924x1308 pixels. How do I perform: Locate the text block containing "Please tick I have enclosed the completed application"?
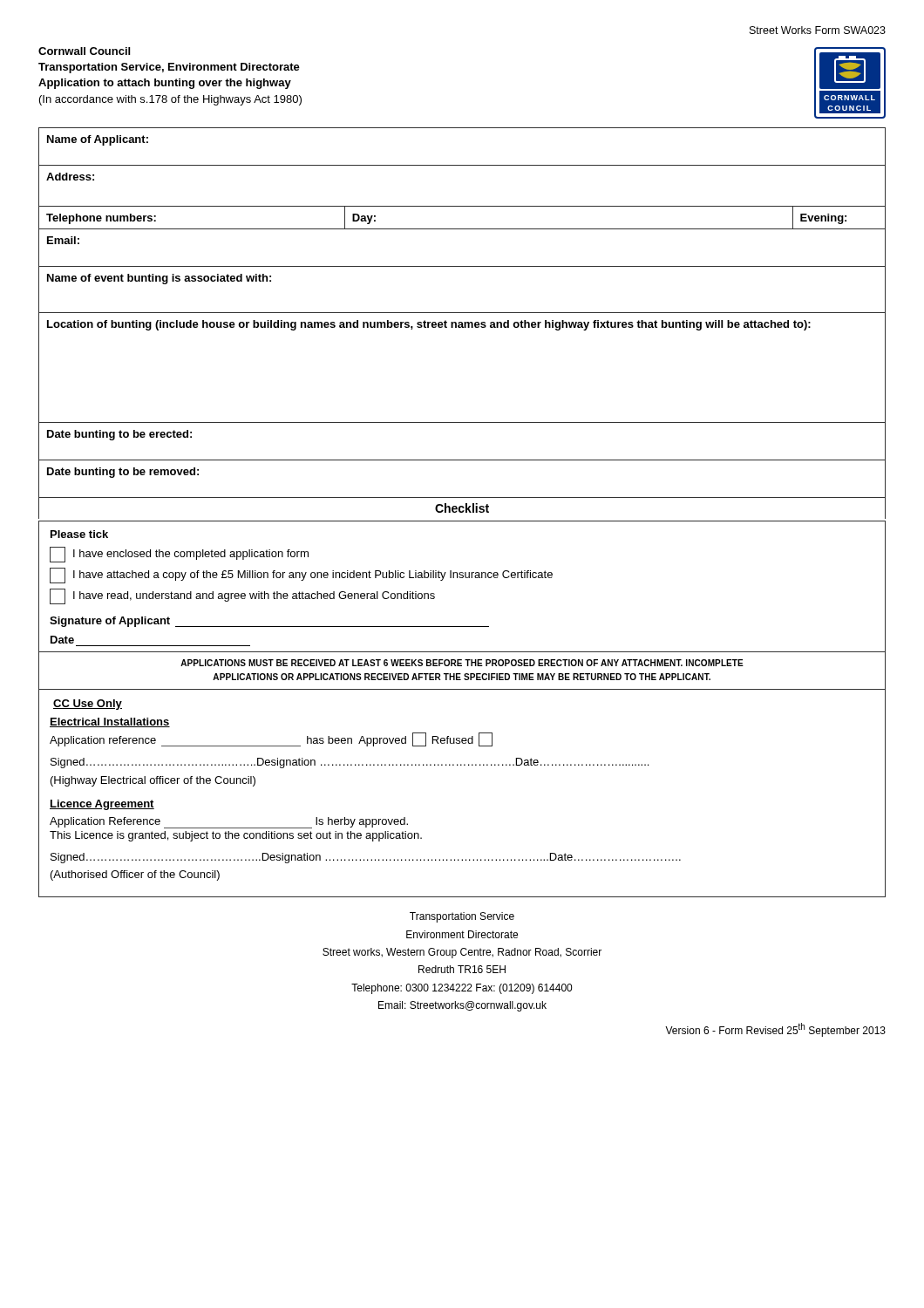462,587
